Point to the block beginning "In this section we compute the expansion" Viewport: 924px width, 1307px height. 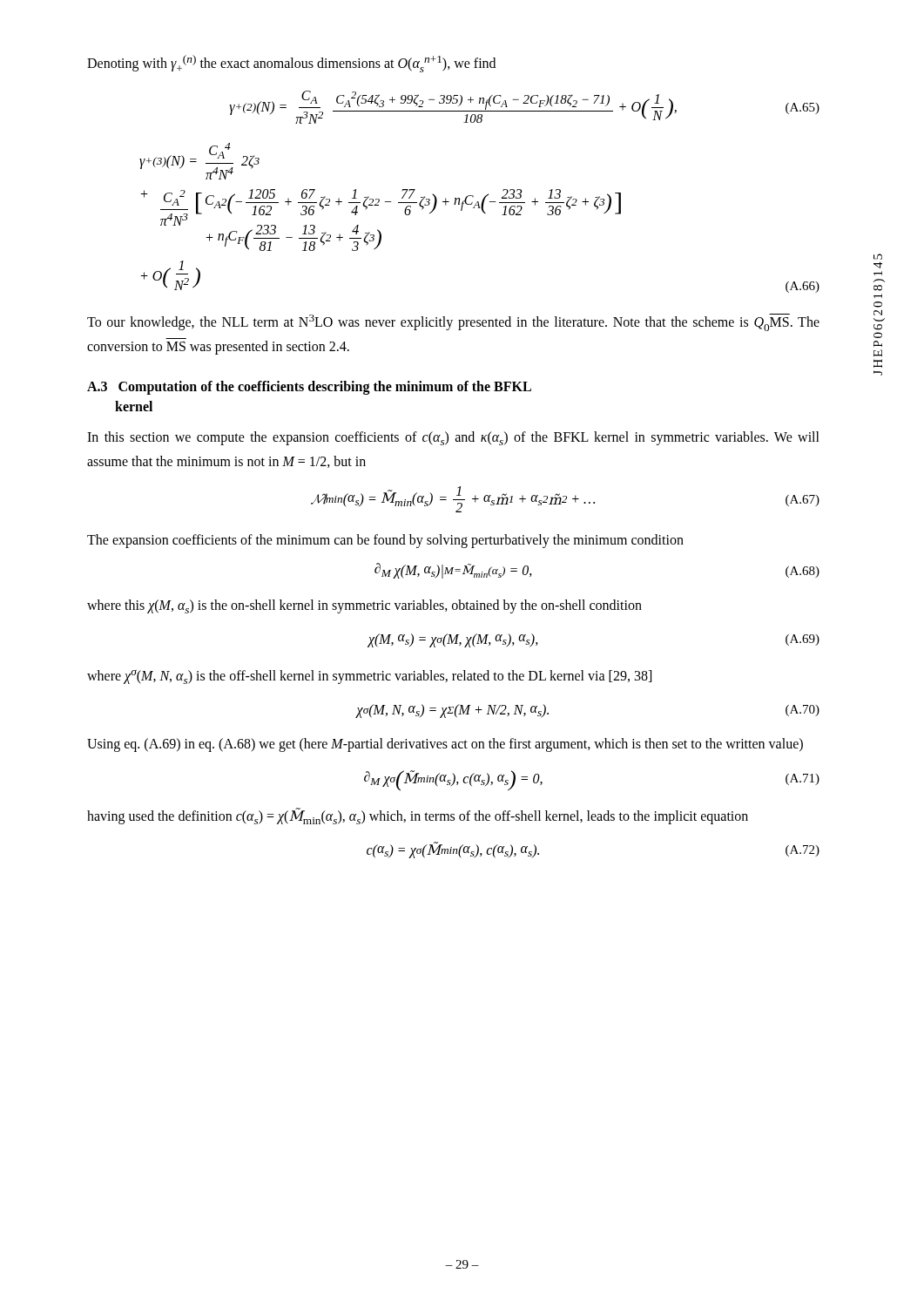tap(453, 449)
